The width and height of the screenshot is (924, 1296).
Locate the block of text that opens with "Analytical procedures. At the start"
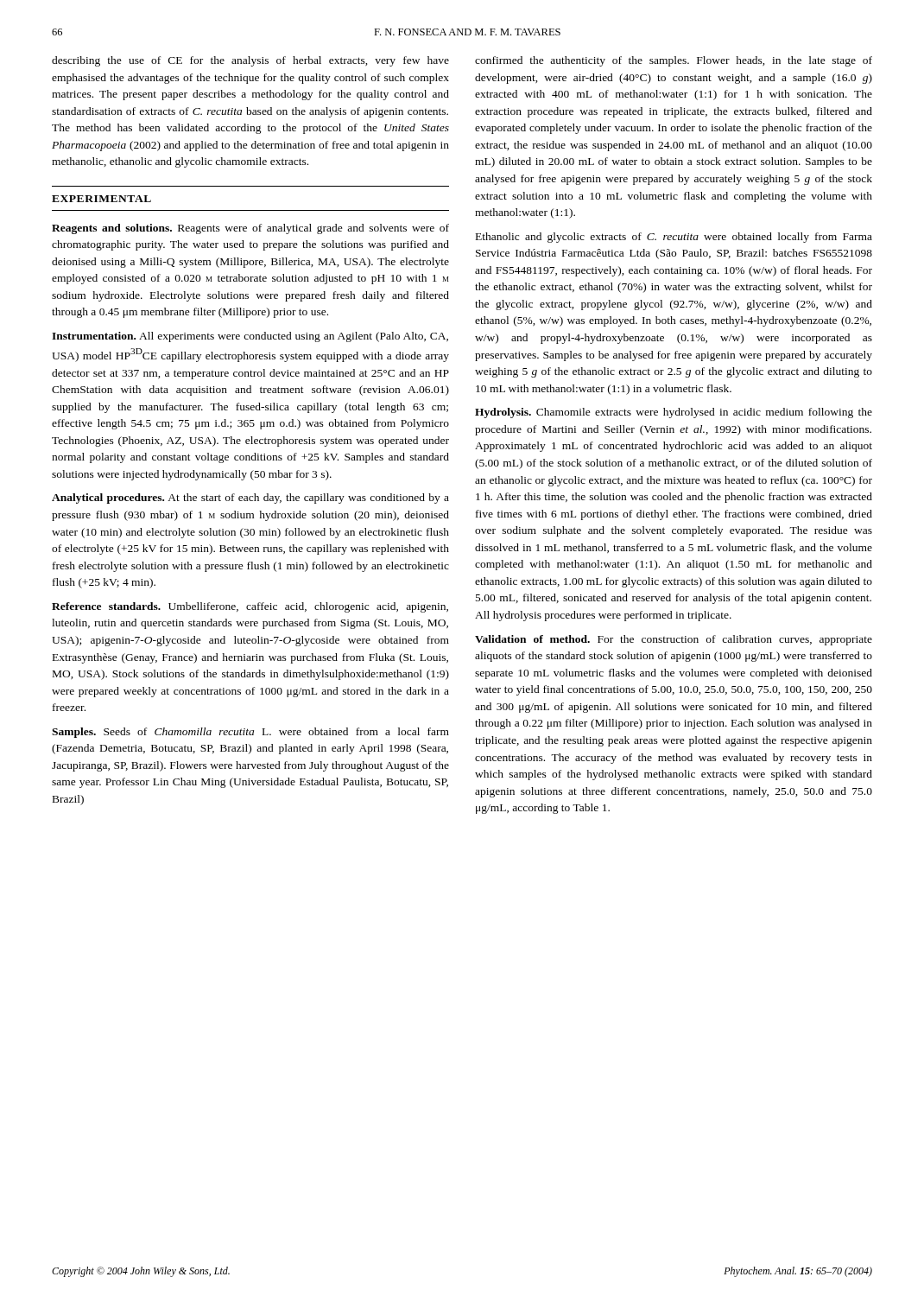click(250, 540)
